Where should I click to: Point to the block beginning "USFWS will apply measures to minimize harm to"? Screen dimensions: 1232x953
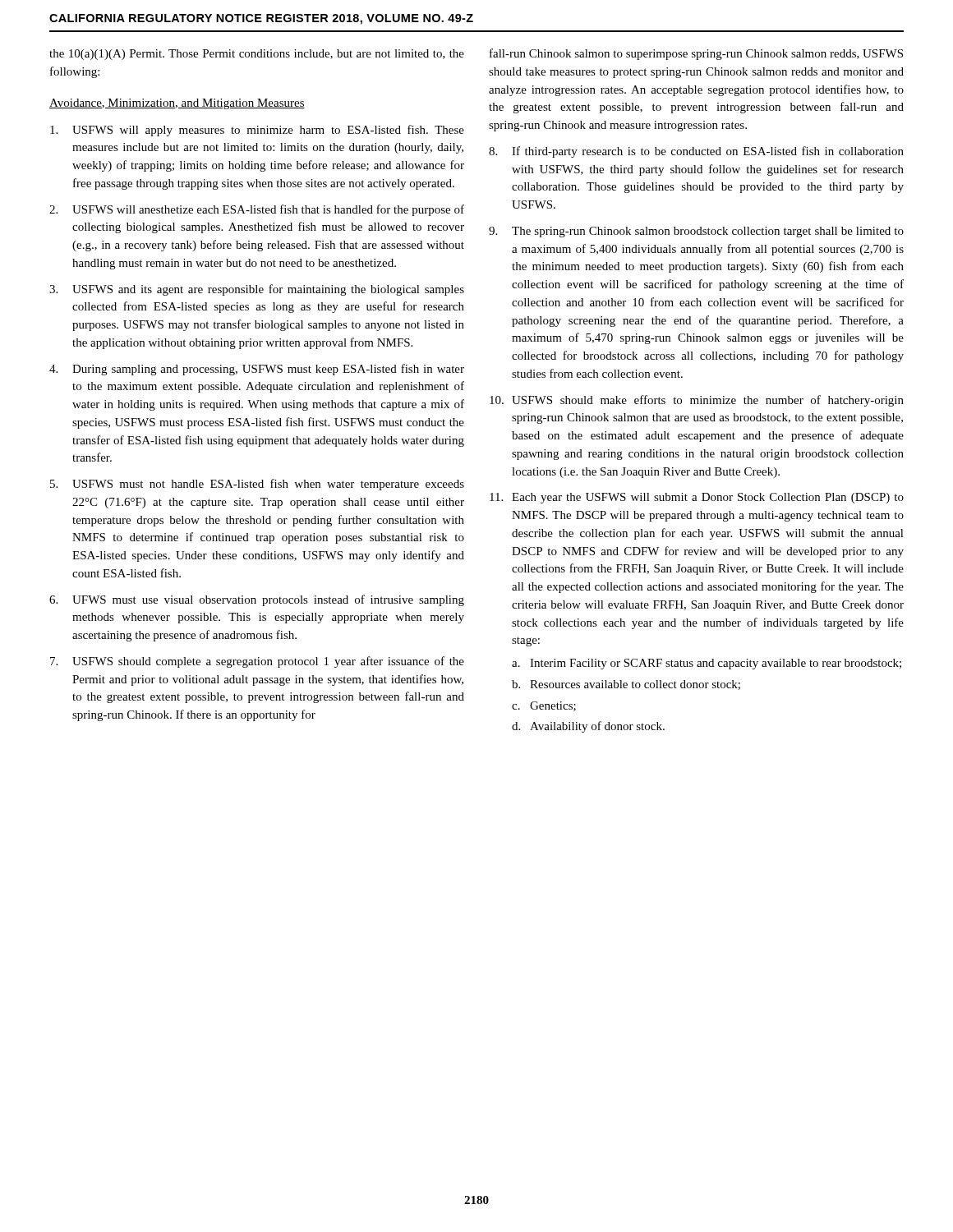(x=257, y=157)
